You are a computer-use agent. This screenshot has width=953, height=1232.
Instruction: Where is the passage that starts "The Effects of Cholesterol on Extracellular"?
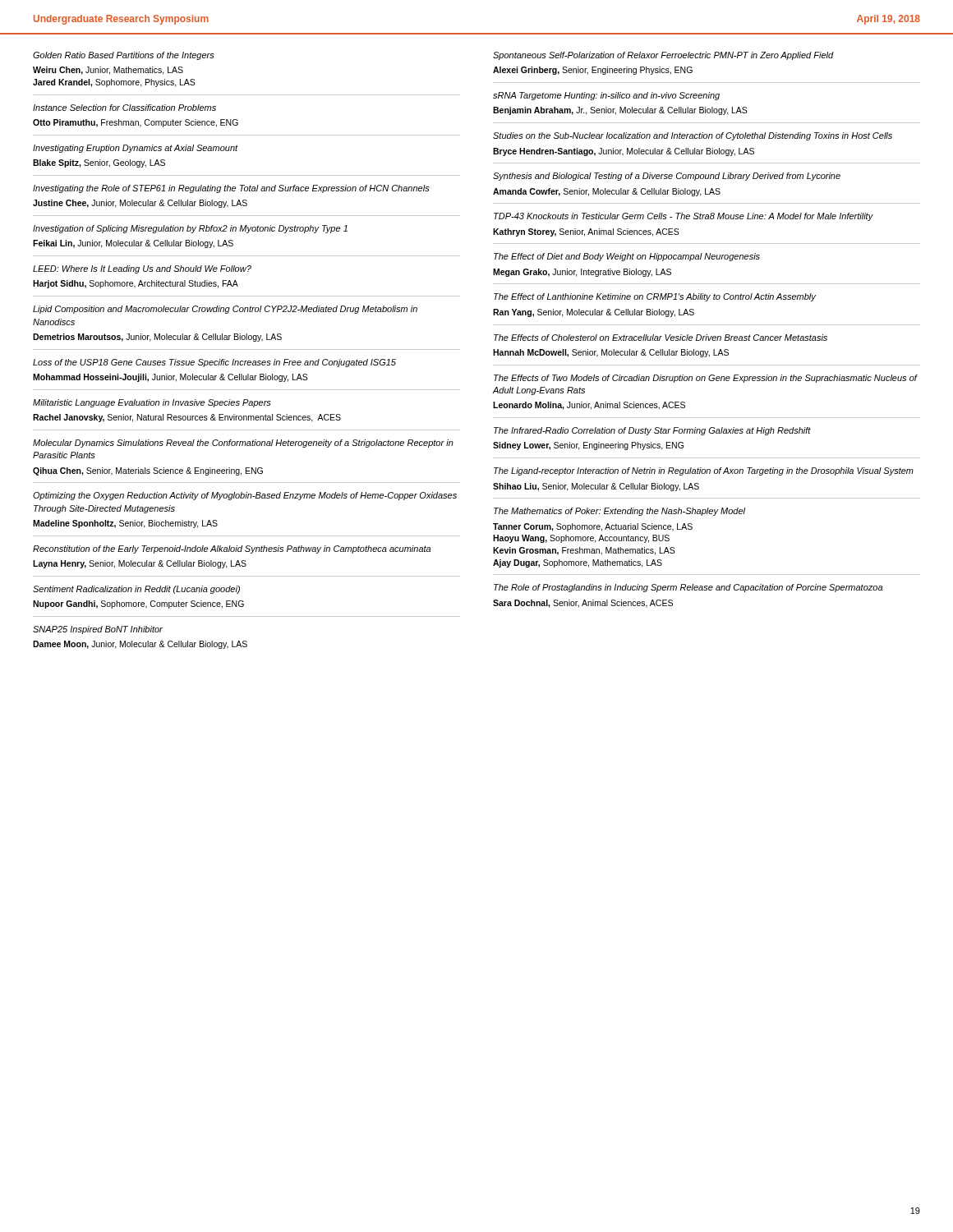707,345
